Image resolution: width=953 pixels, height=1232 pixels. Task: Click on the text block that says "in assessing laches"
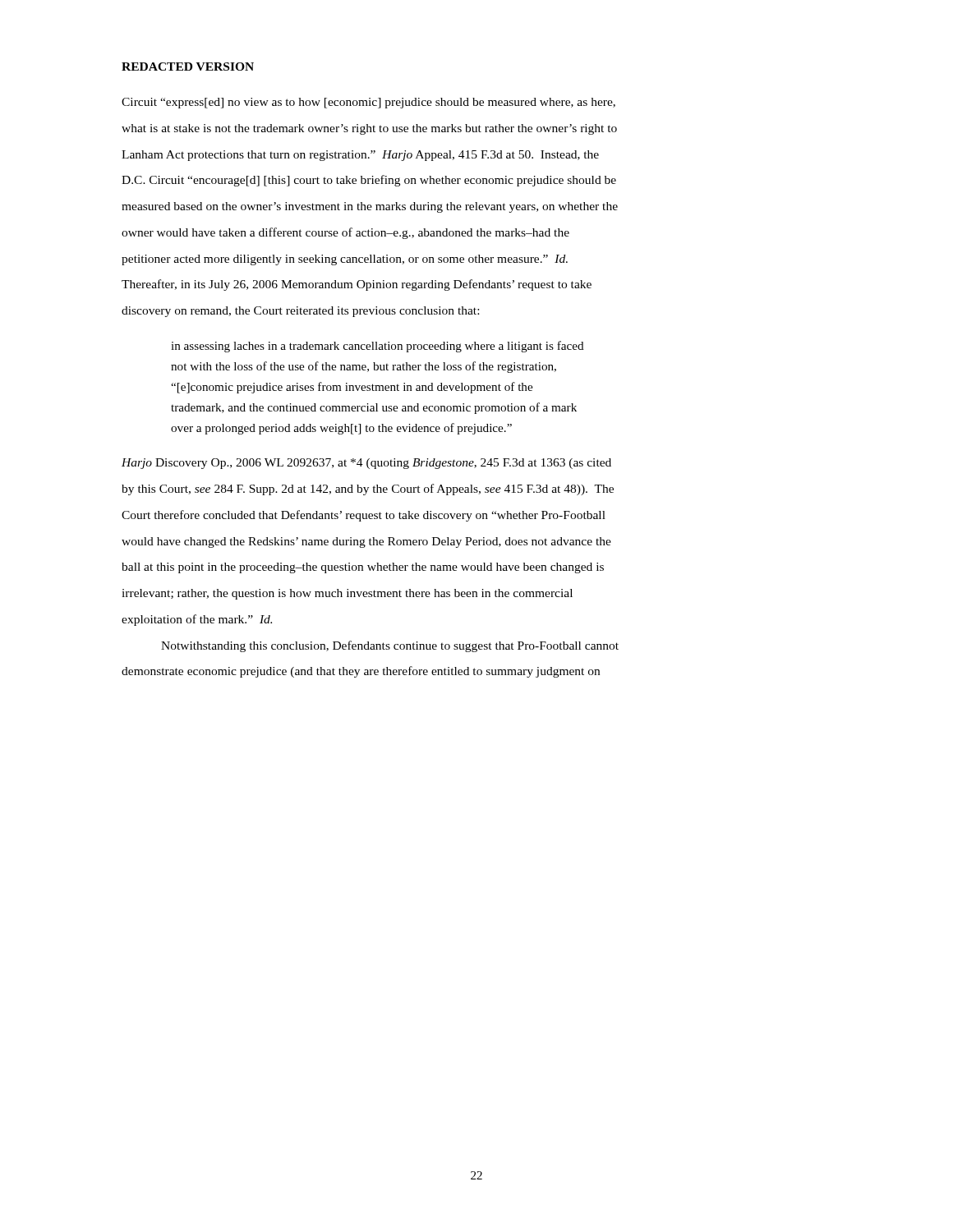[x=377, y=386]
